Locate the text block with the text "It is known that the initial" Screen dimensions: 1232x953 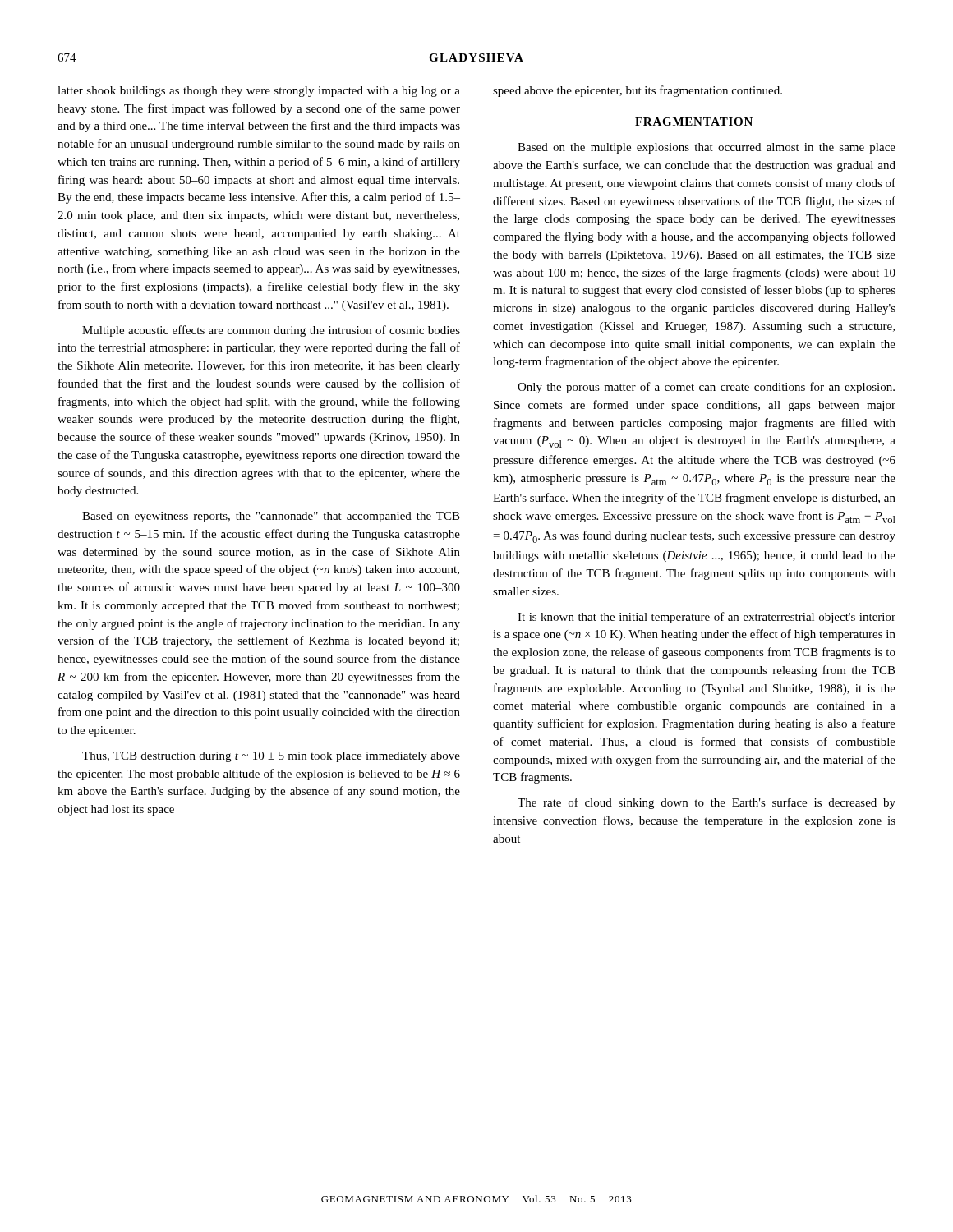694,698
